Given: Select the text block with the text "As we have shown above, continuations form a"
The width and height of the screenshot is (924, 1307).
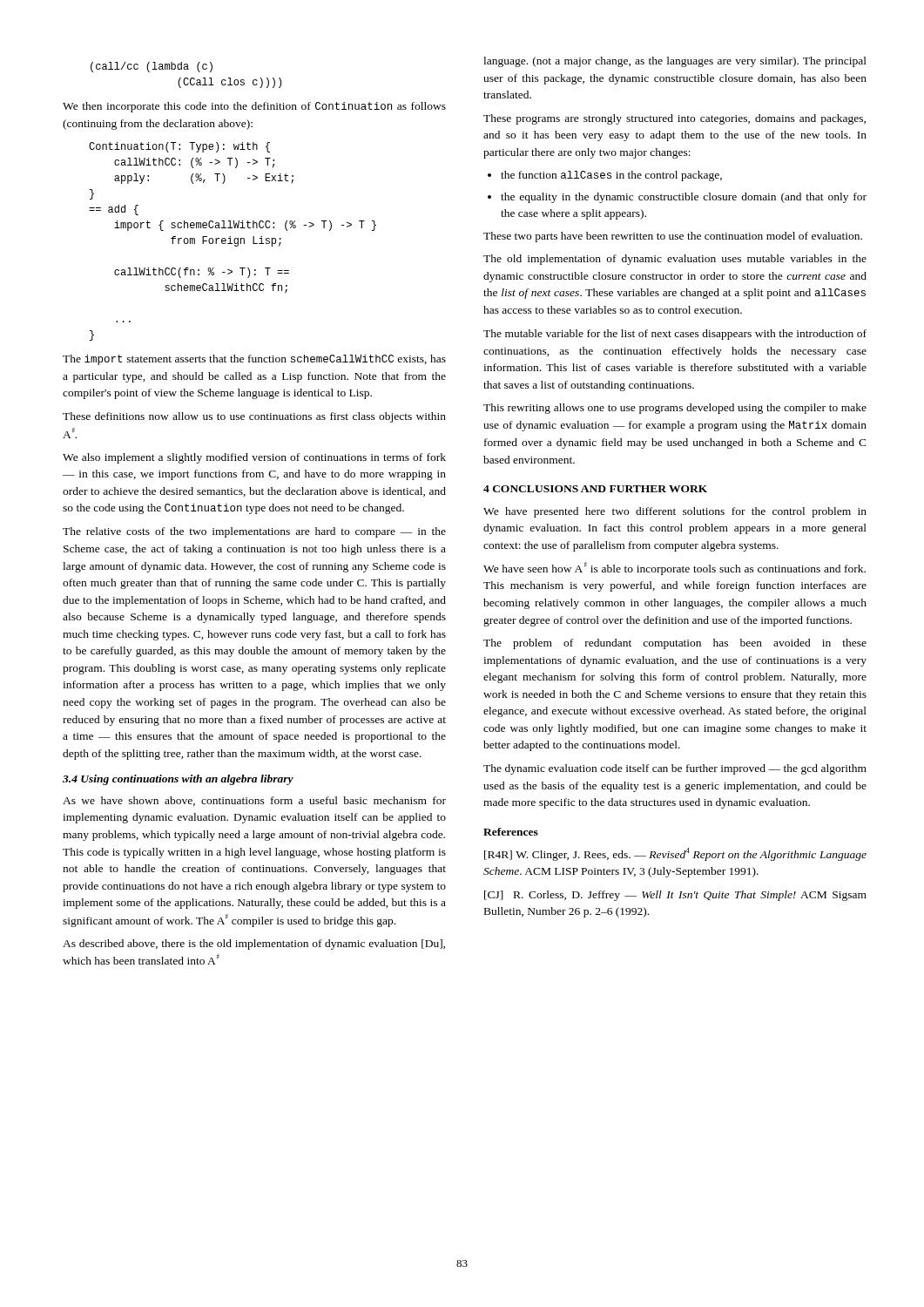Looking at the screenshot, I should pyautogui.click(x=254, y=860).
